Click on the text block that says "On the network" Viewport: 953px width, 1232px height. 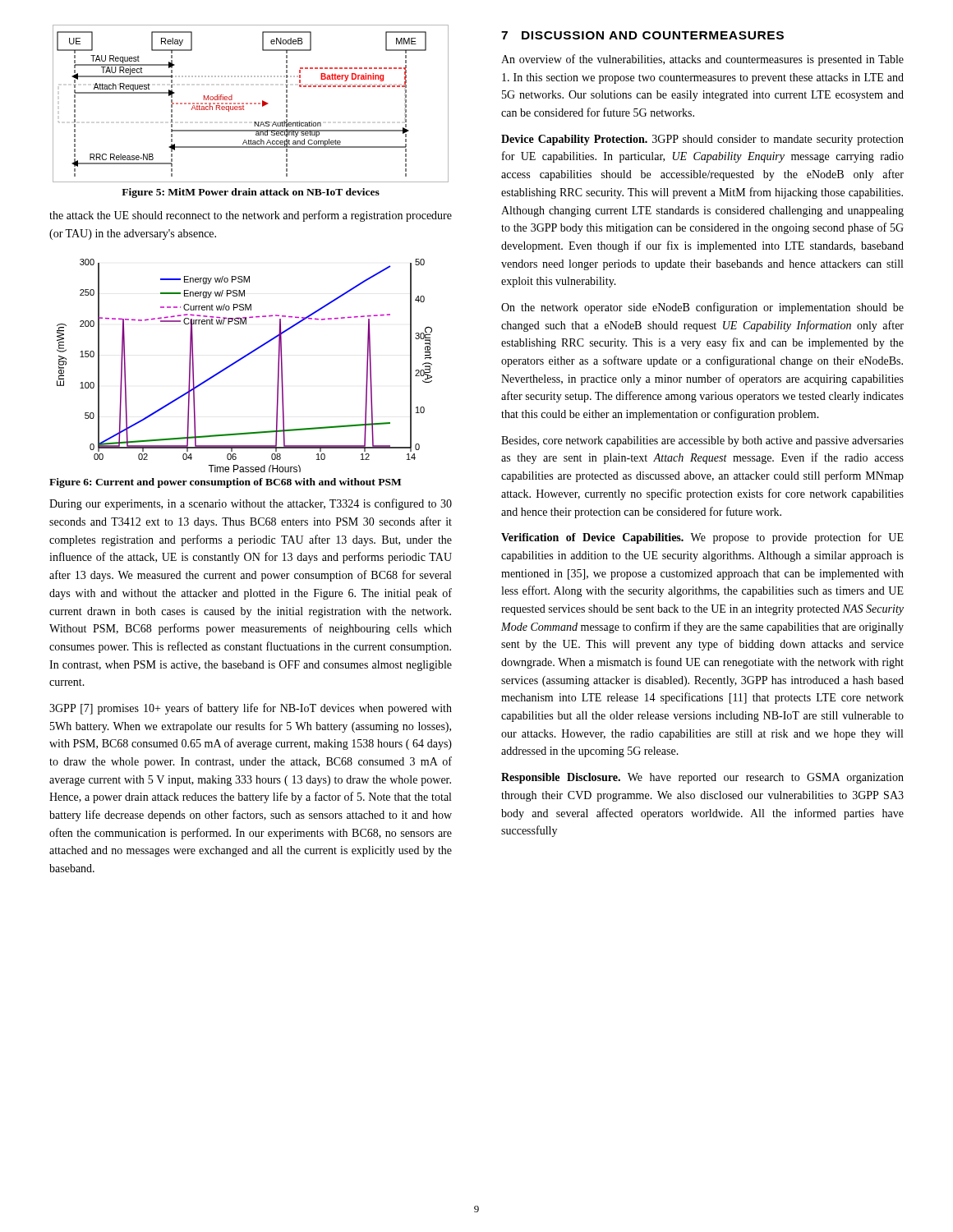pos(702,361)
